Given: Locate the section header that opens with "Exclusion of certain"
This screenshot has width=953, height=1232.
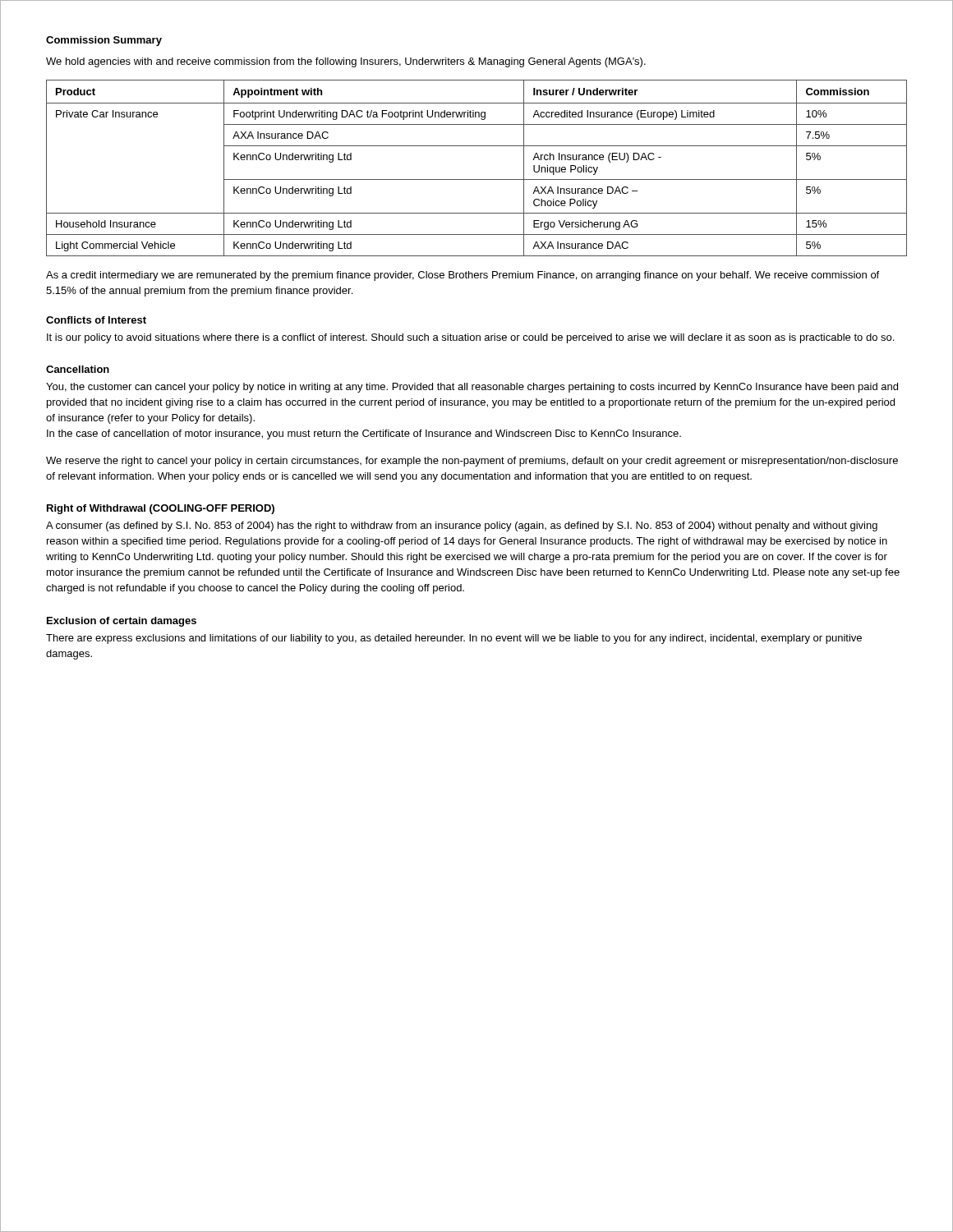Looking at the screenshot, I should 121,620.
